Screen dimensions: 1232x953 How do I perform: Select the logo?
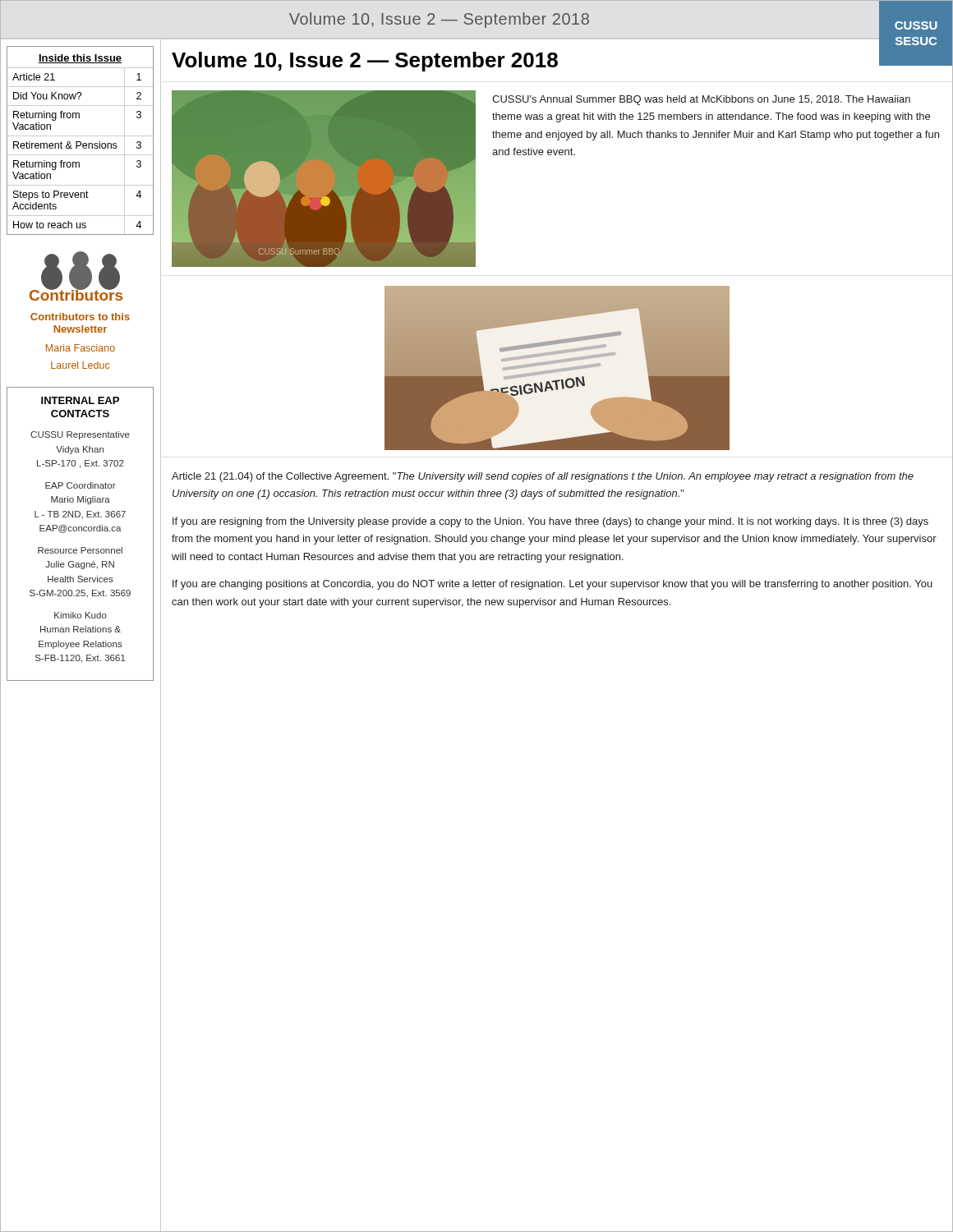(x=80, y=275)
